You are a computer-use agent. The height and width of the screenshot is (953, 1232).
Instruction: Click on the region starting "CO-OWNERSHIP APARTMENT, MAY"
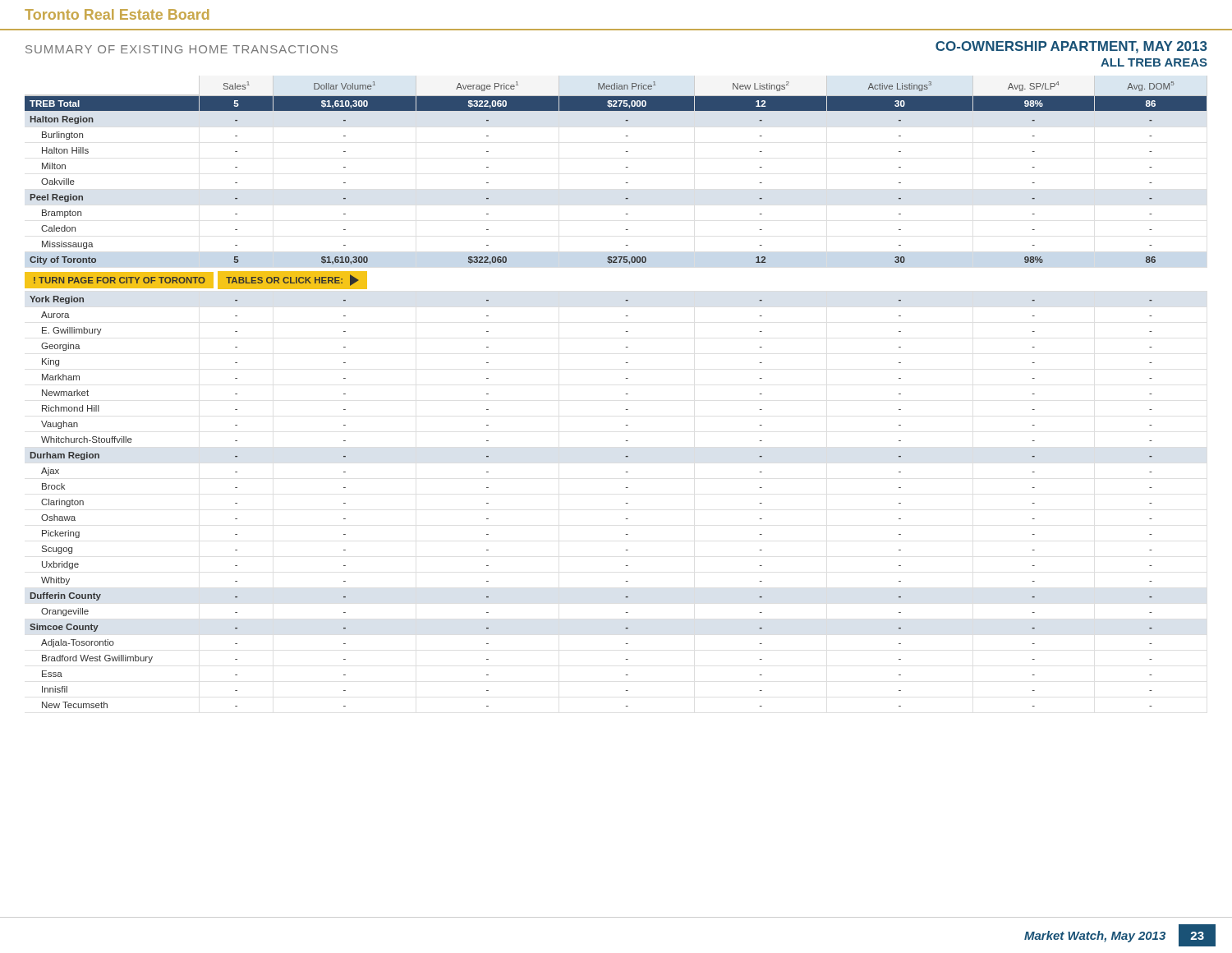(x=1071, y=54)
